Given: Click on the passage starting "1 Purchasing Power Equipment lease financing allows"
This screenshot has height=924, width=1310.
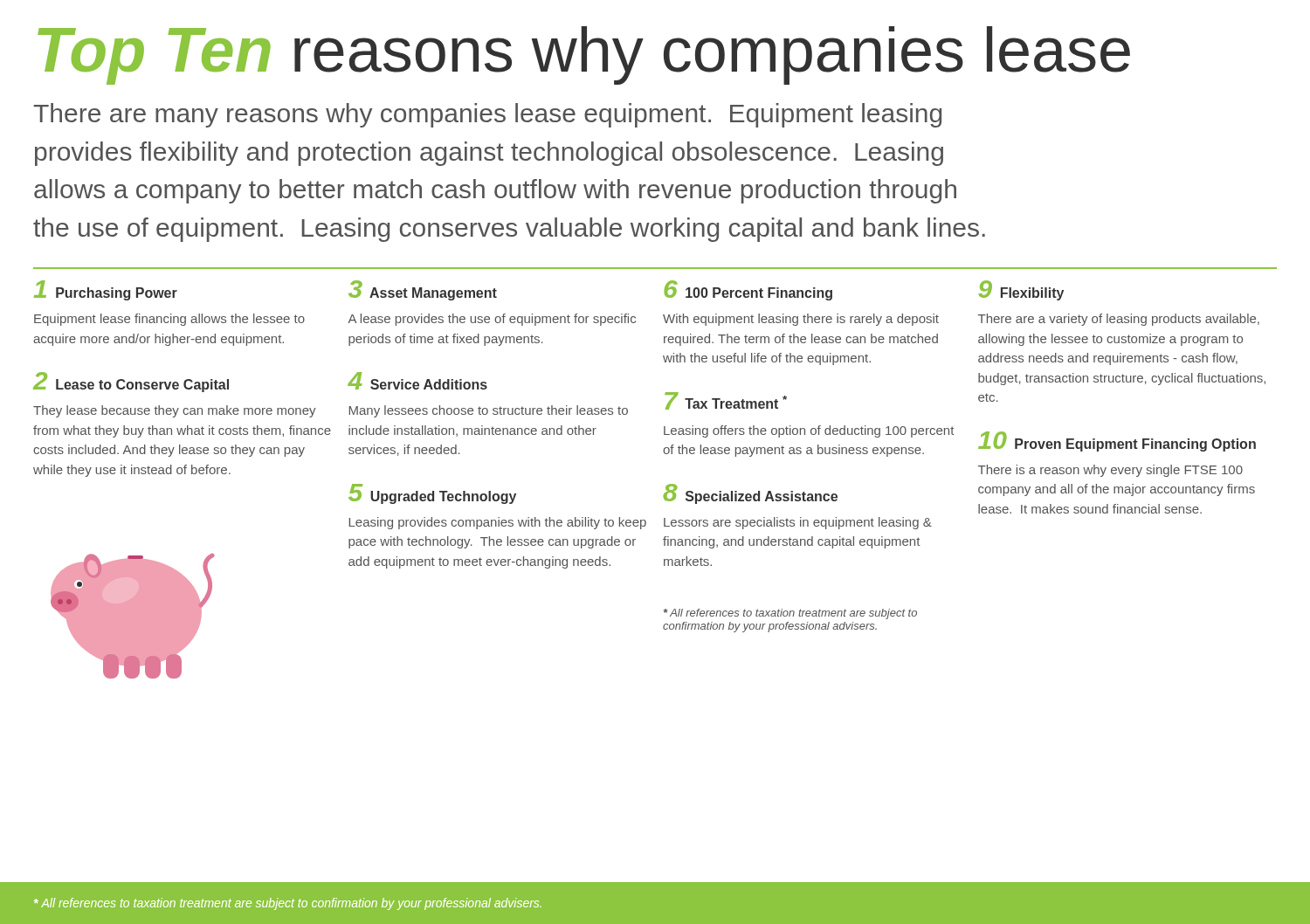Looking at the screenshot, I should [x=183, y=312].
